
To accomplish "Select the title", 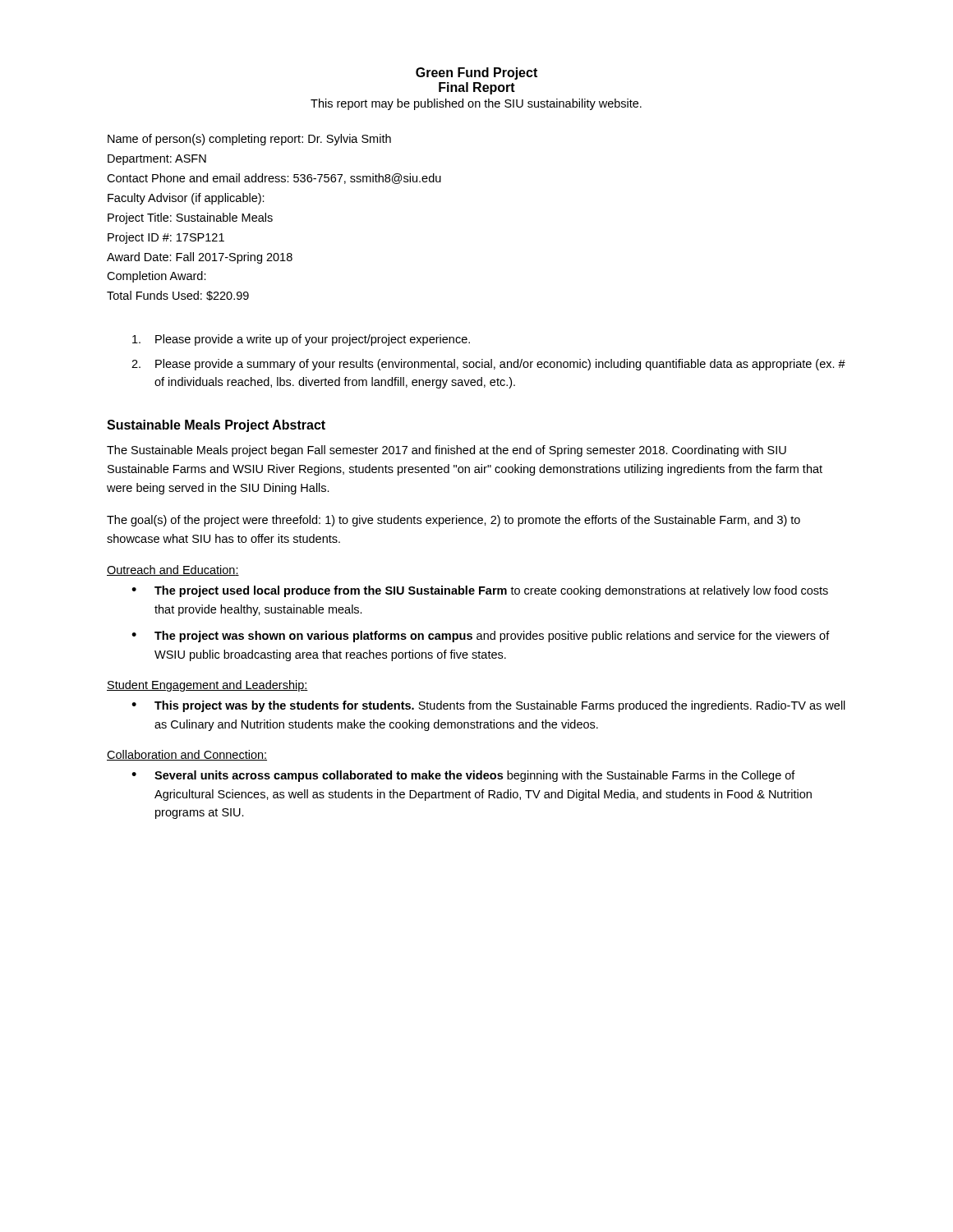I will click(x=476, y=88).
